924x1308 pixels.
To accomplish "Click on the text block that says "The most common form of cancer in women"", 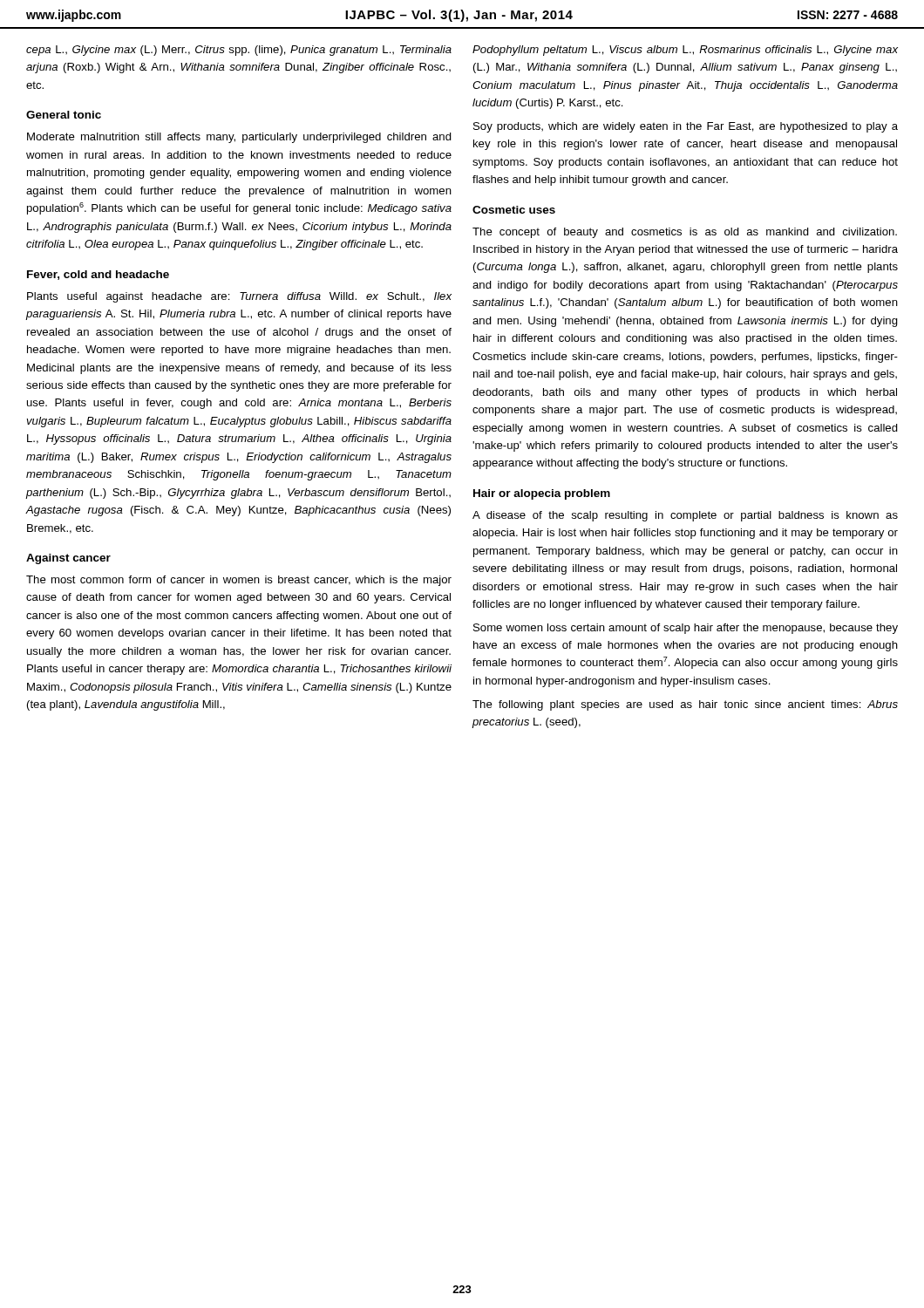I will (x=239, y=643).
